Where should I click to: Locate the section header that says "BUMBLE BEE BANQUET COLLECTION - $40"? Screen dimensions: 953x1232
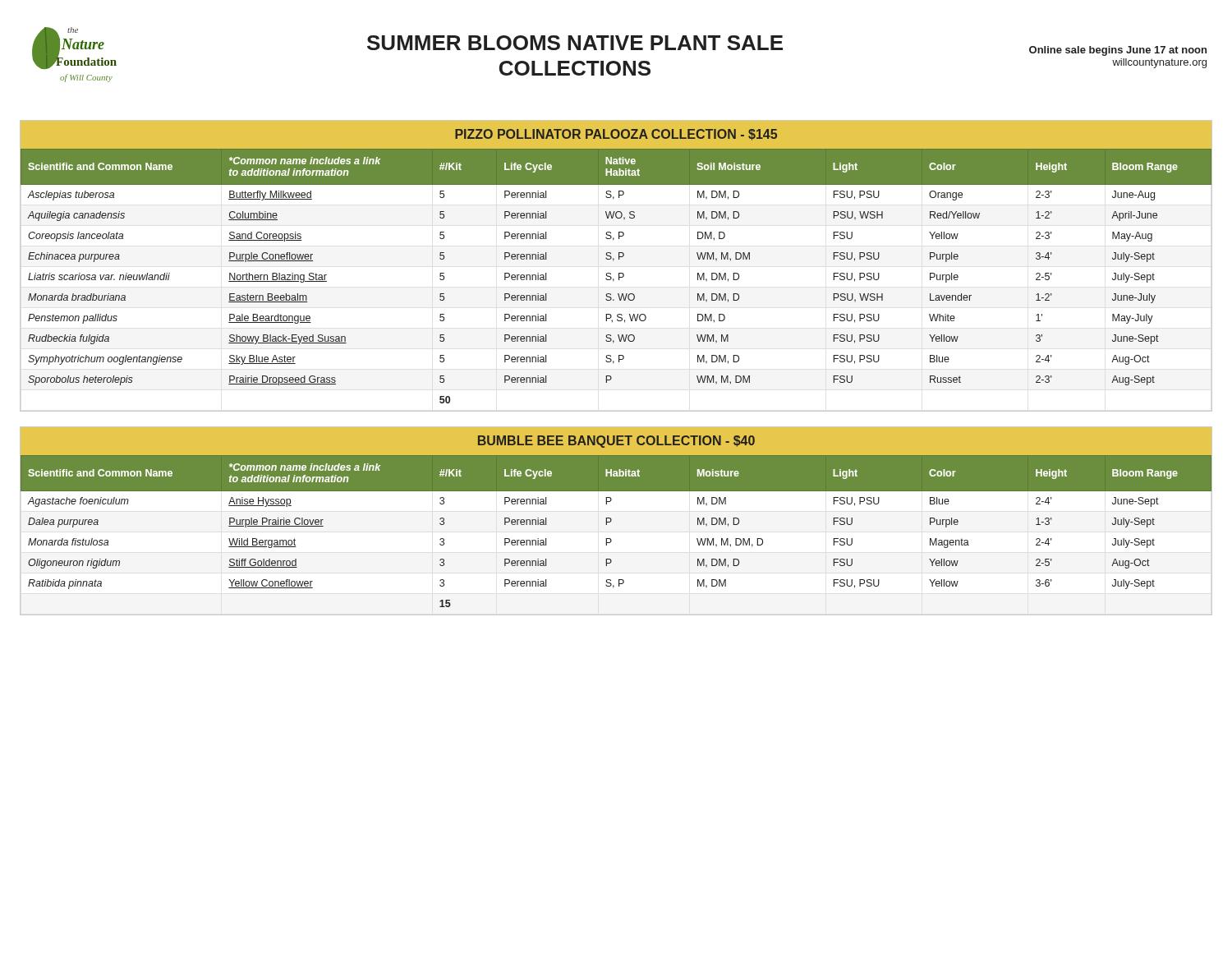pyautogui.click(x=616, y=441)
